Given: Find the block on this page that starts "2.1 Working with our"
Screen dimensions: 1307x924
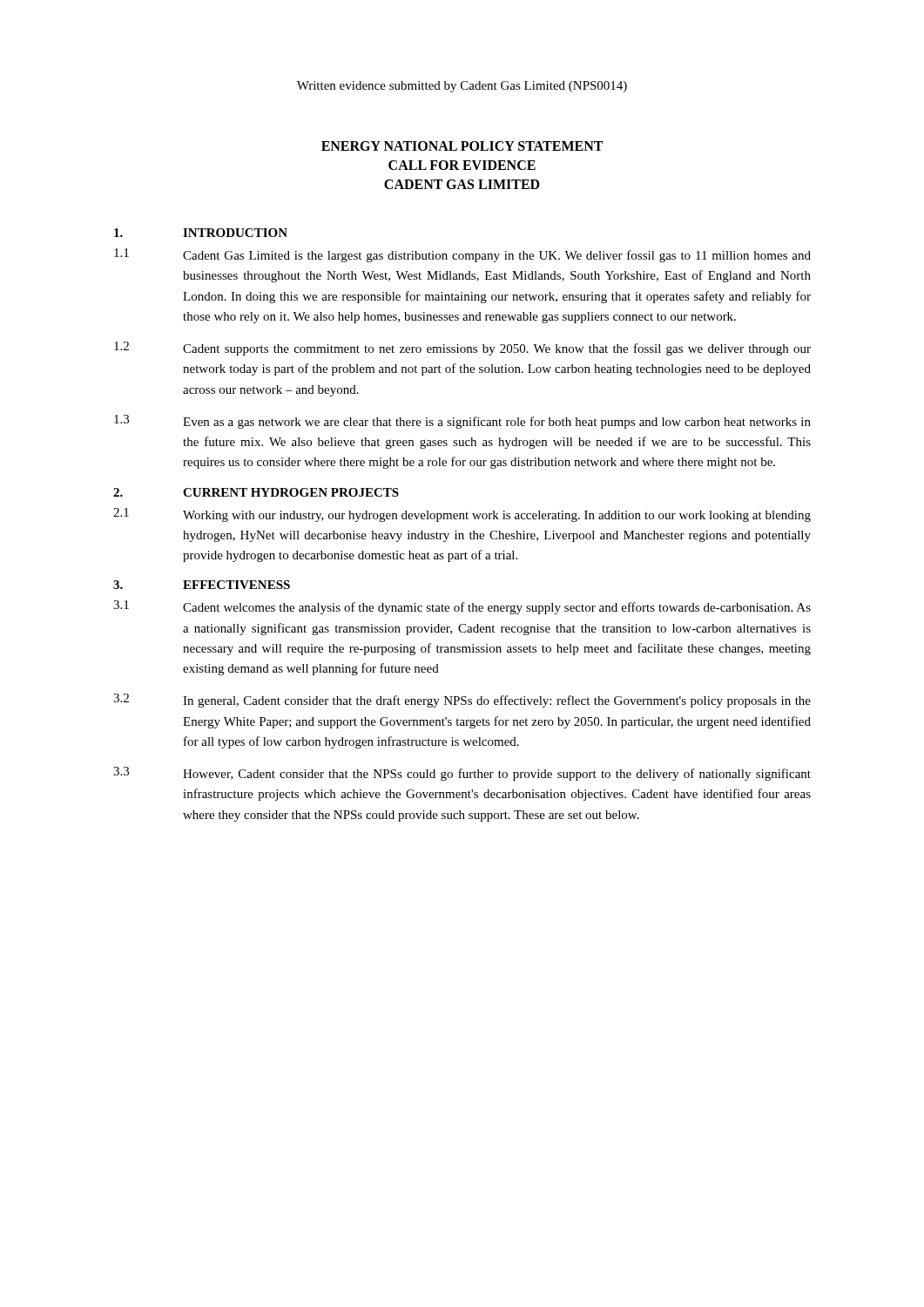Looking at the screenshot, I should point(462,535).
